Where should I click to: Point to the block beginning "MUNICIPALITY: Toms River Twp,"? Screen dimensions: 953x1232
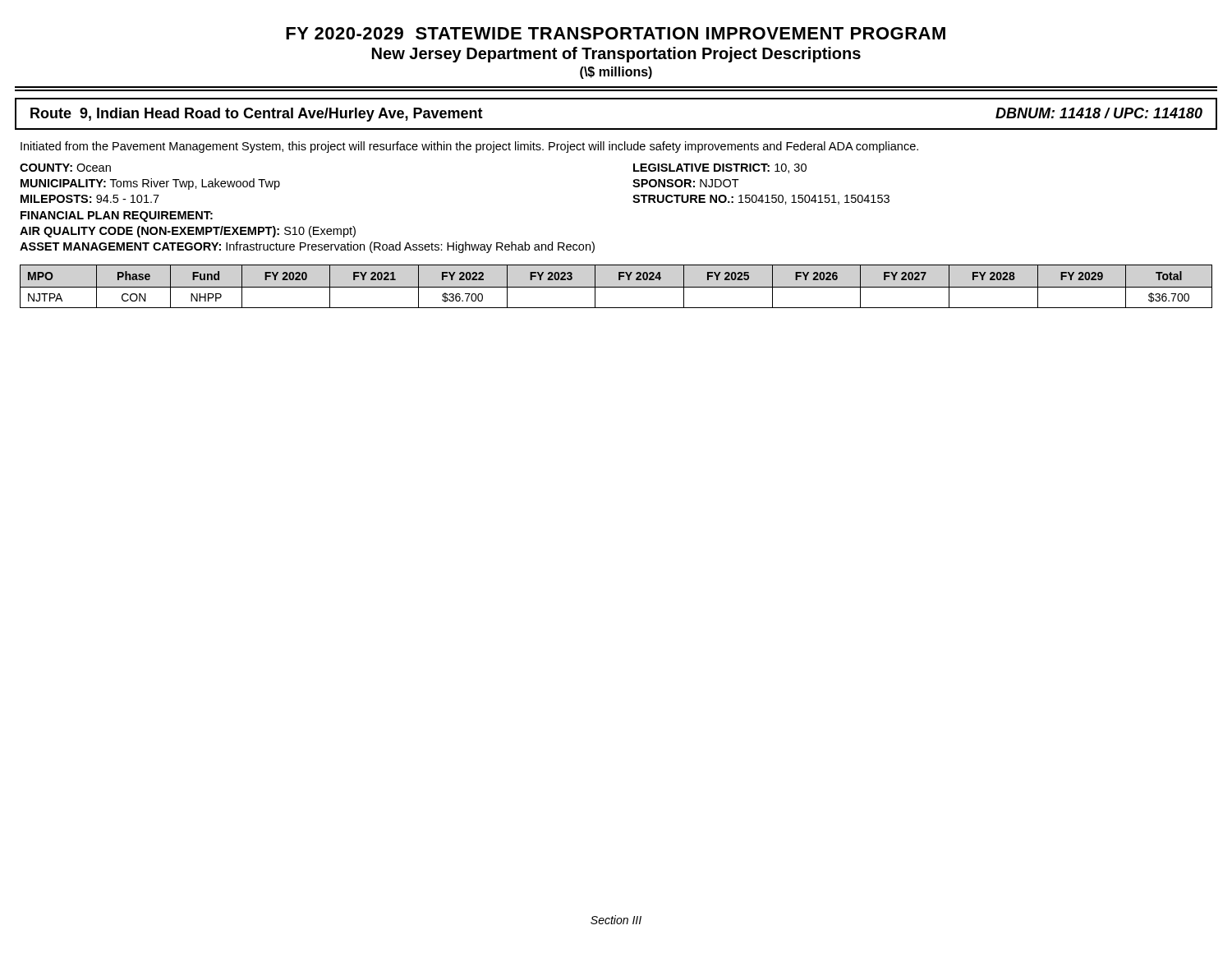(150, 183)
